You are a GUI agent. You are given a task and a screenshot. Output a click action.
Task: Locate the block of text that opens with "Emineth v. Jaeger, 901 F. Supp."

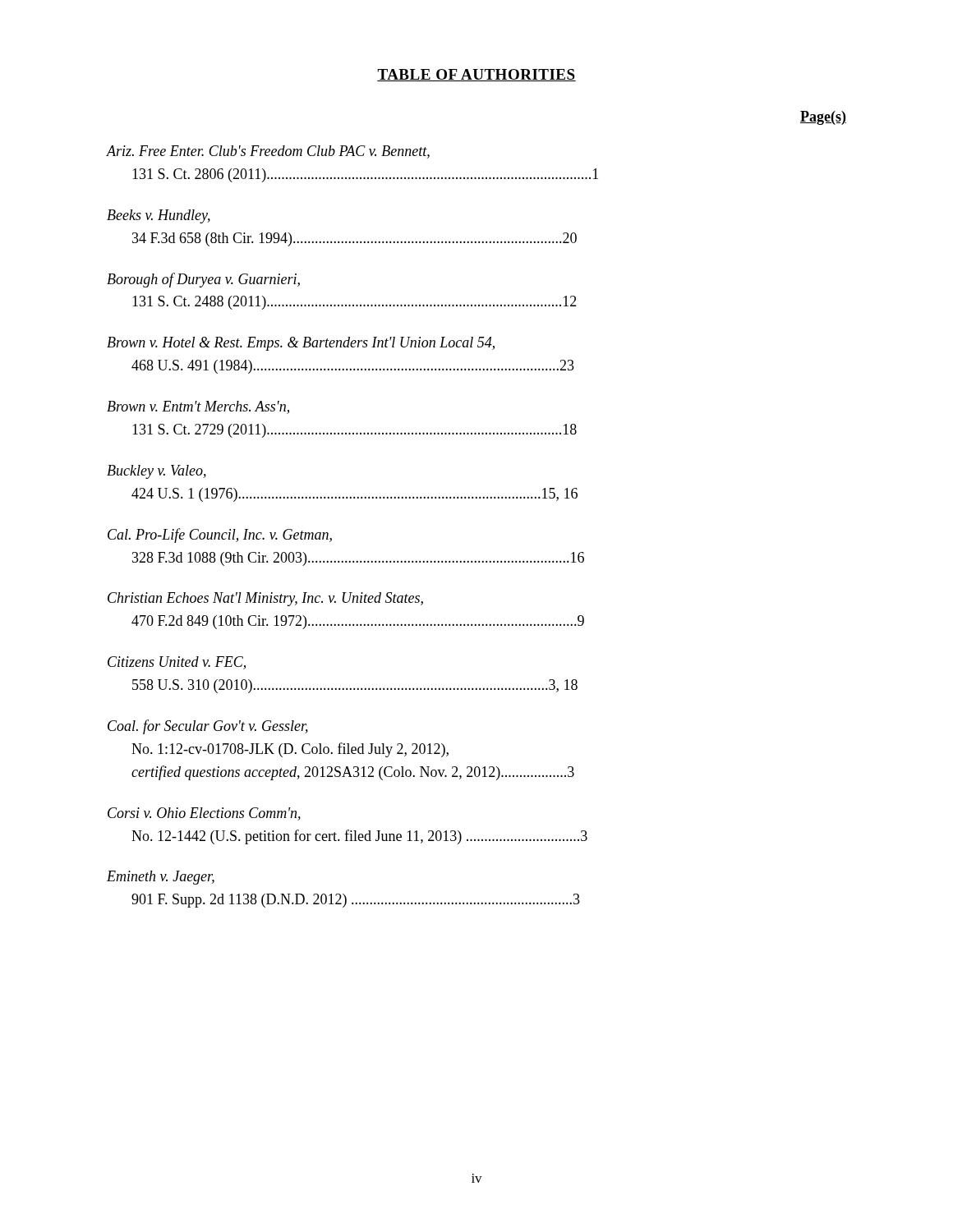161,878
